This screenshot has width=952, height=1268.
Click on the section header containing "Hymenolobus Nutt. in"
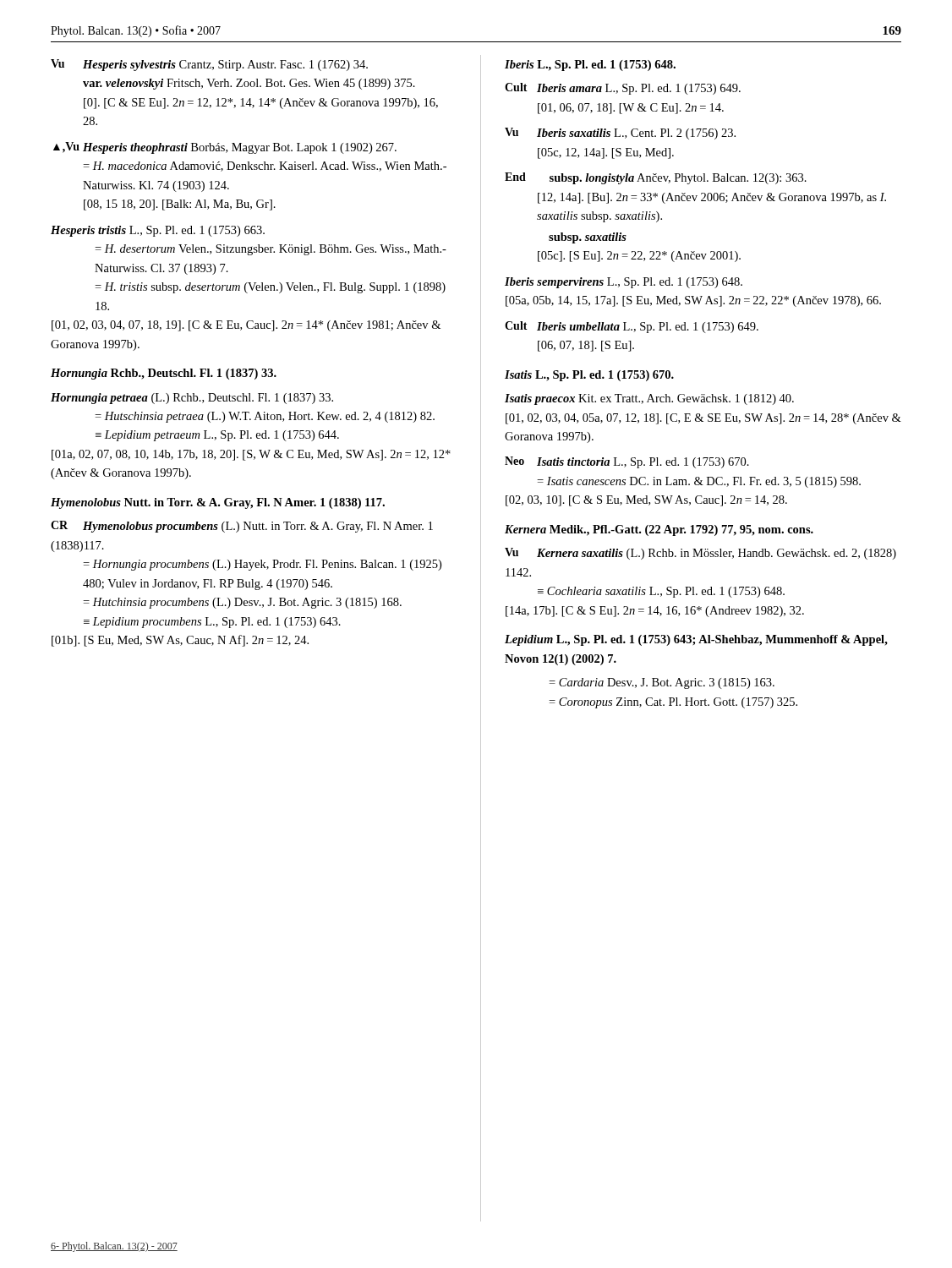tap(218, 502)
